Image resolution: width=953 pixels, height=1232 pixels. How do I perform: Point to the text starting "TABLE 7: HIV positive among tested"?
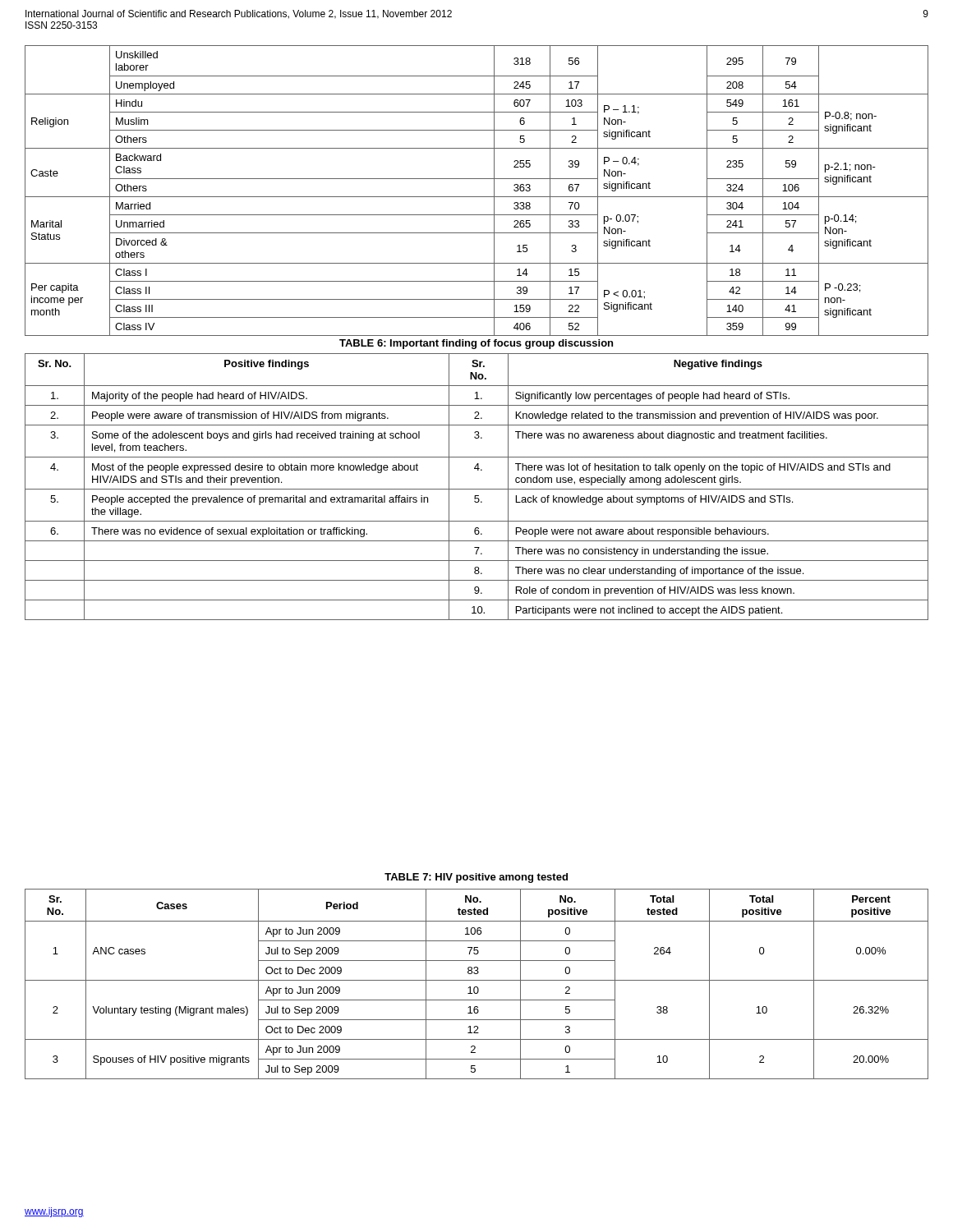coord(476,877)
